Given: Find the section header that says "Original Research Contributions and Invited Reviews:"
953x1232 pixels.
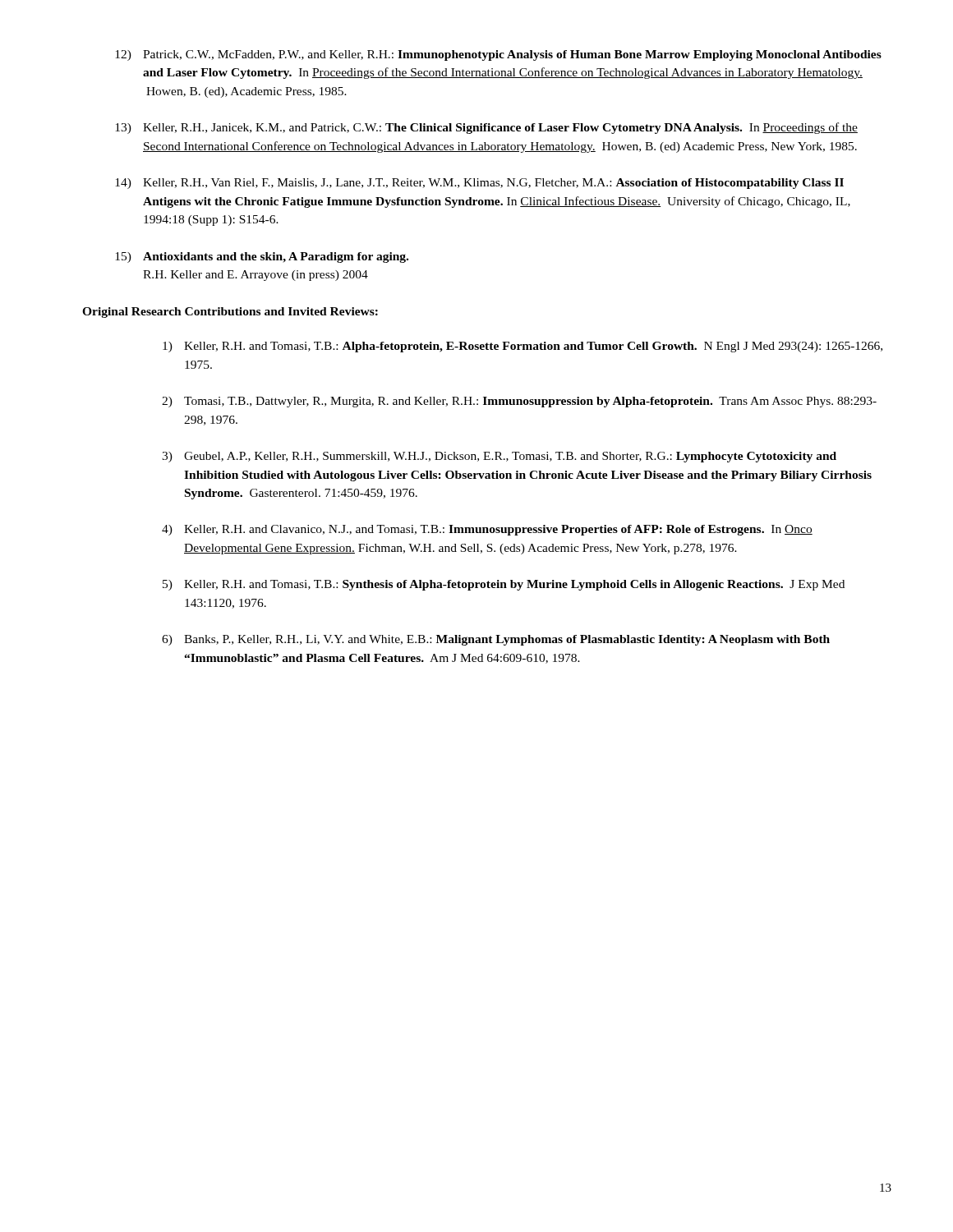Looking at the screenshot, I should 230,311.
